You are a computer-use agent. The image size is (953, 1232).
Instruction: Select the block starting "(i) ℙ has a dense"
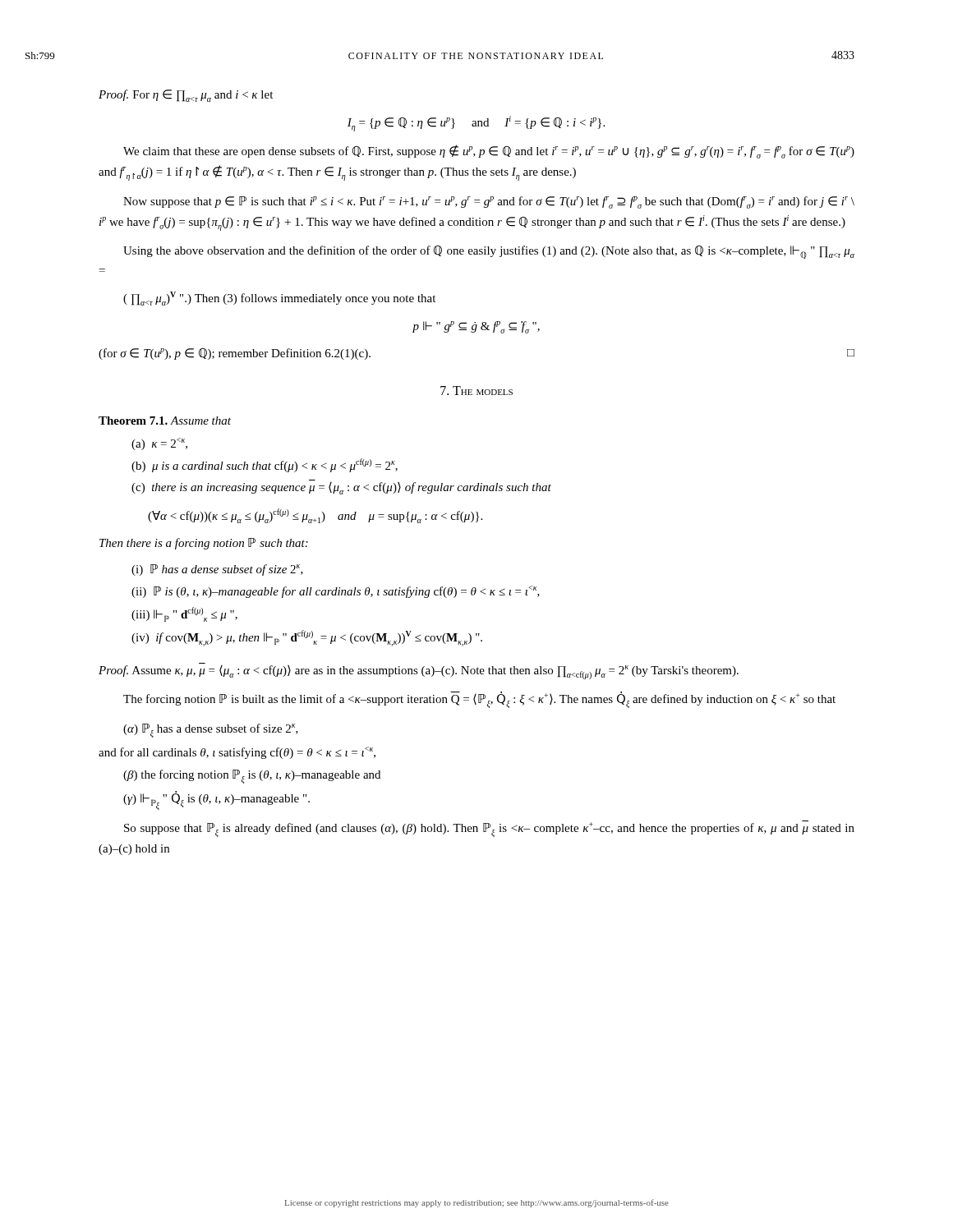(217, 568)
